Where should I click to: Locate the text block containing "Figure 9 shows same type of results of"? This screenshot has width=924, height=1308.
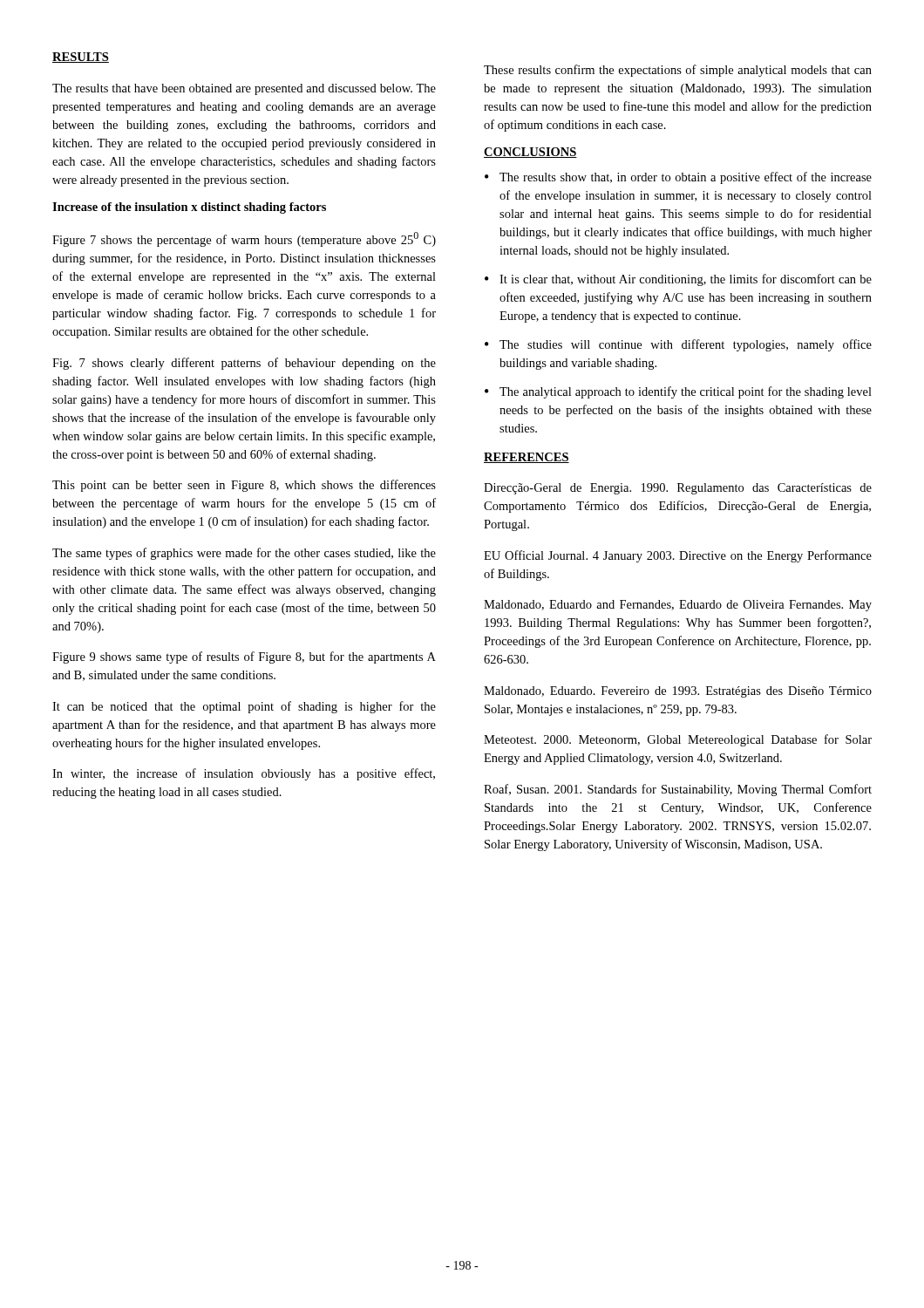click(244, 666)
